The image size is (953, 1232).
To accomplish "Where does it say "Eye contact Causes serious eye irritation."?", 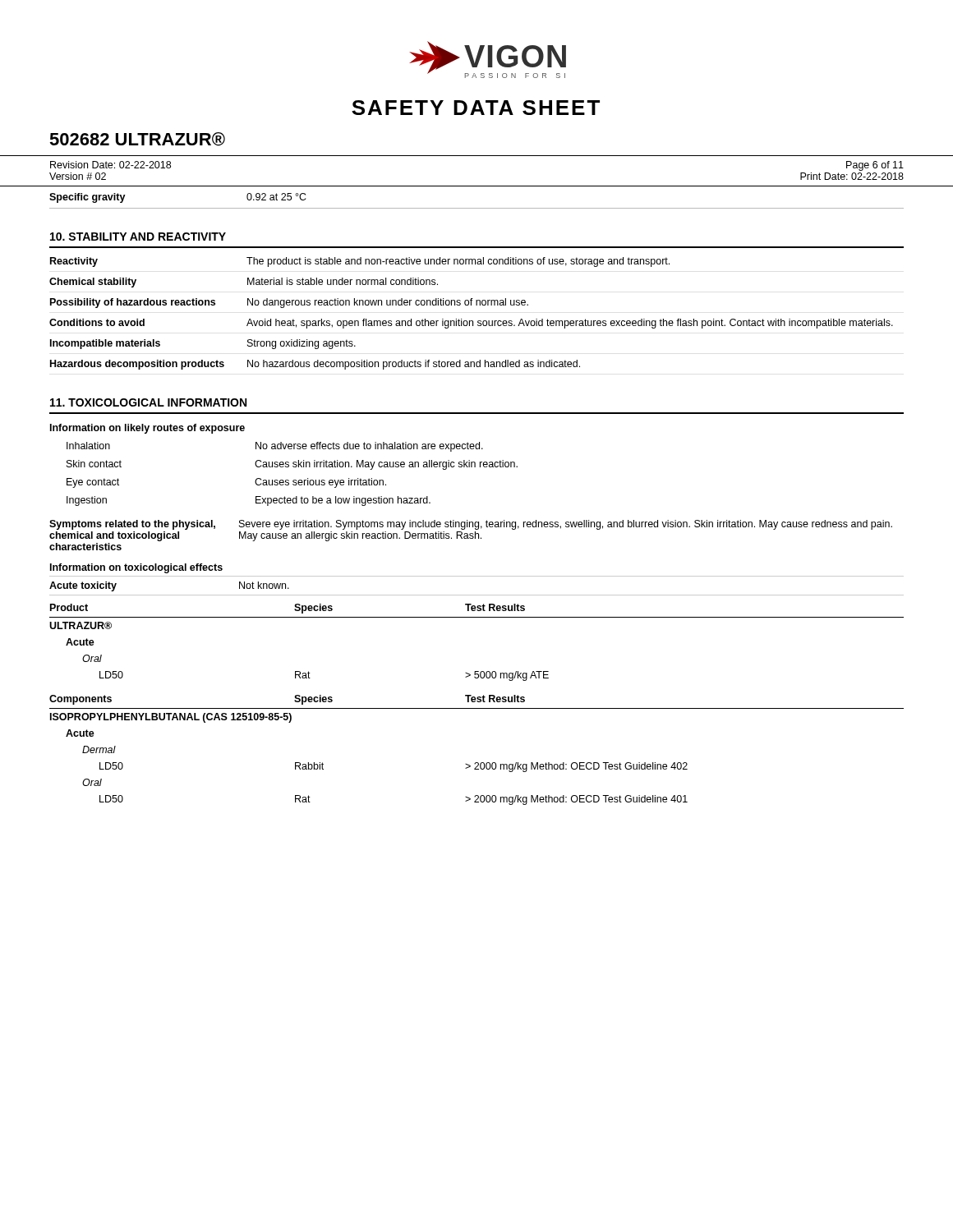I will click(92, 483).
